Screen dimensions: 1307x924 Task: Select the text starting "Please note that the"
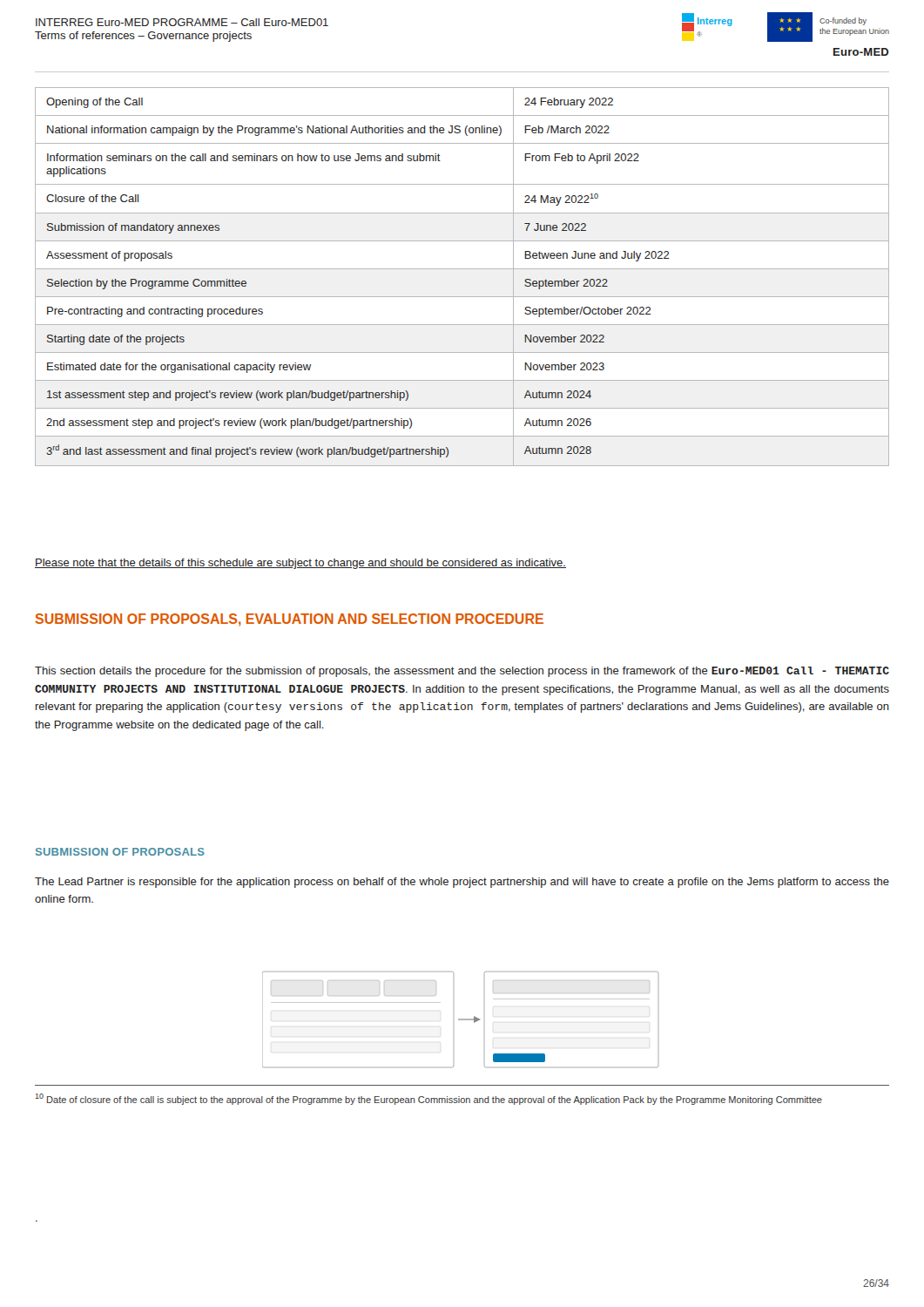coord(300,562)
